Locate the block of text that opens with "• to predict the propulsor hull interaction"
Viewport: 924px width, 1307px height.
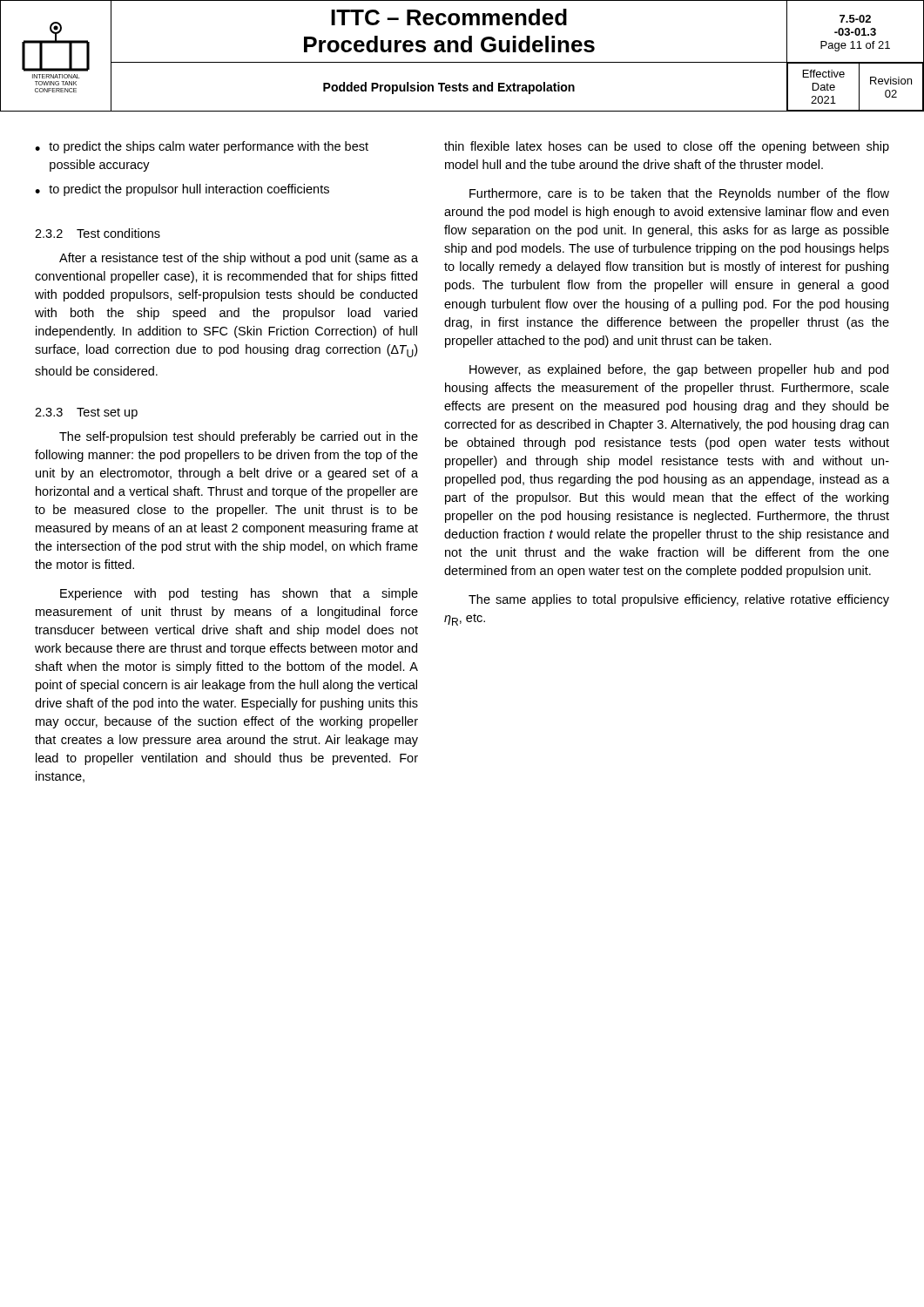[x=182, y=191]
